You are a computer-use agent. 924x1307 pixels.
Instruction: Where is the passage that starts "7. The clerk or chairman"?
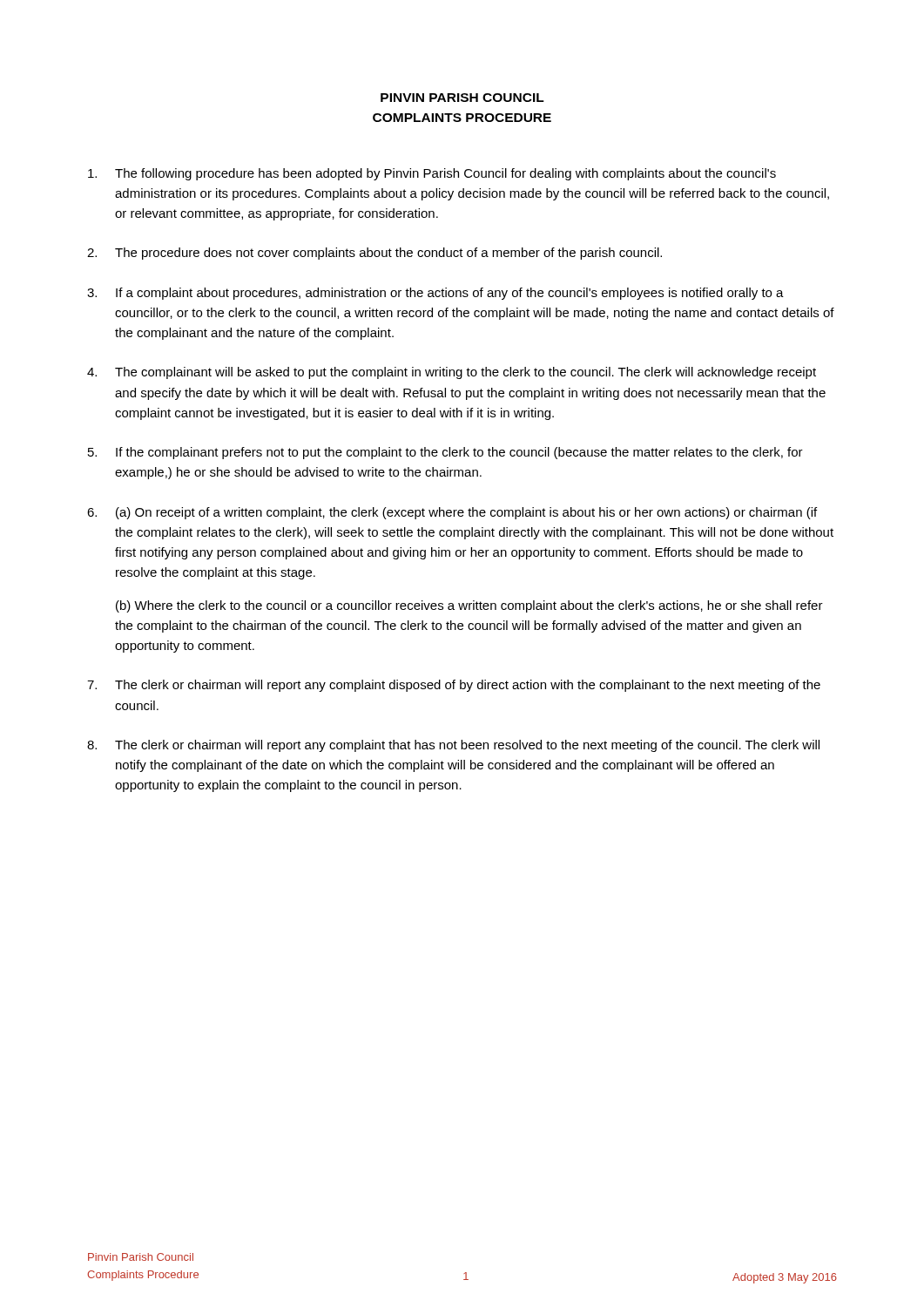point(462,695)
